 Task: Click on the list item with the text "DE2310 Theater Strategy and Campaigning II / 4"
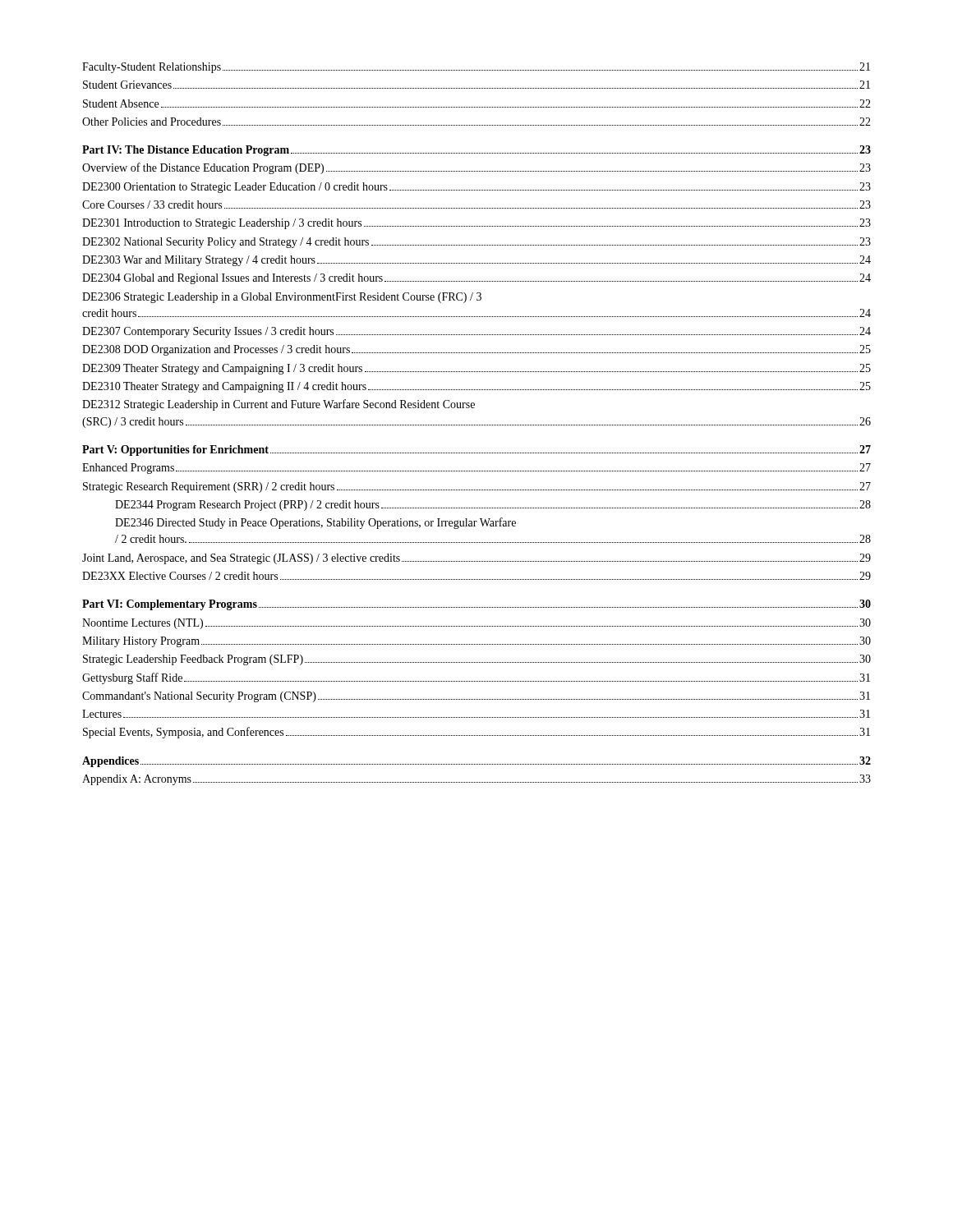coord(476,387)
